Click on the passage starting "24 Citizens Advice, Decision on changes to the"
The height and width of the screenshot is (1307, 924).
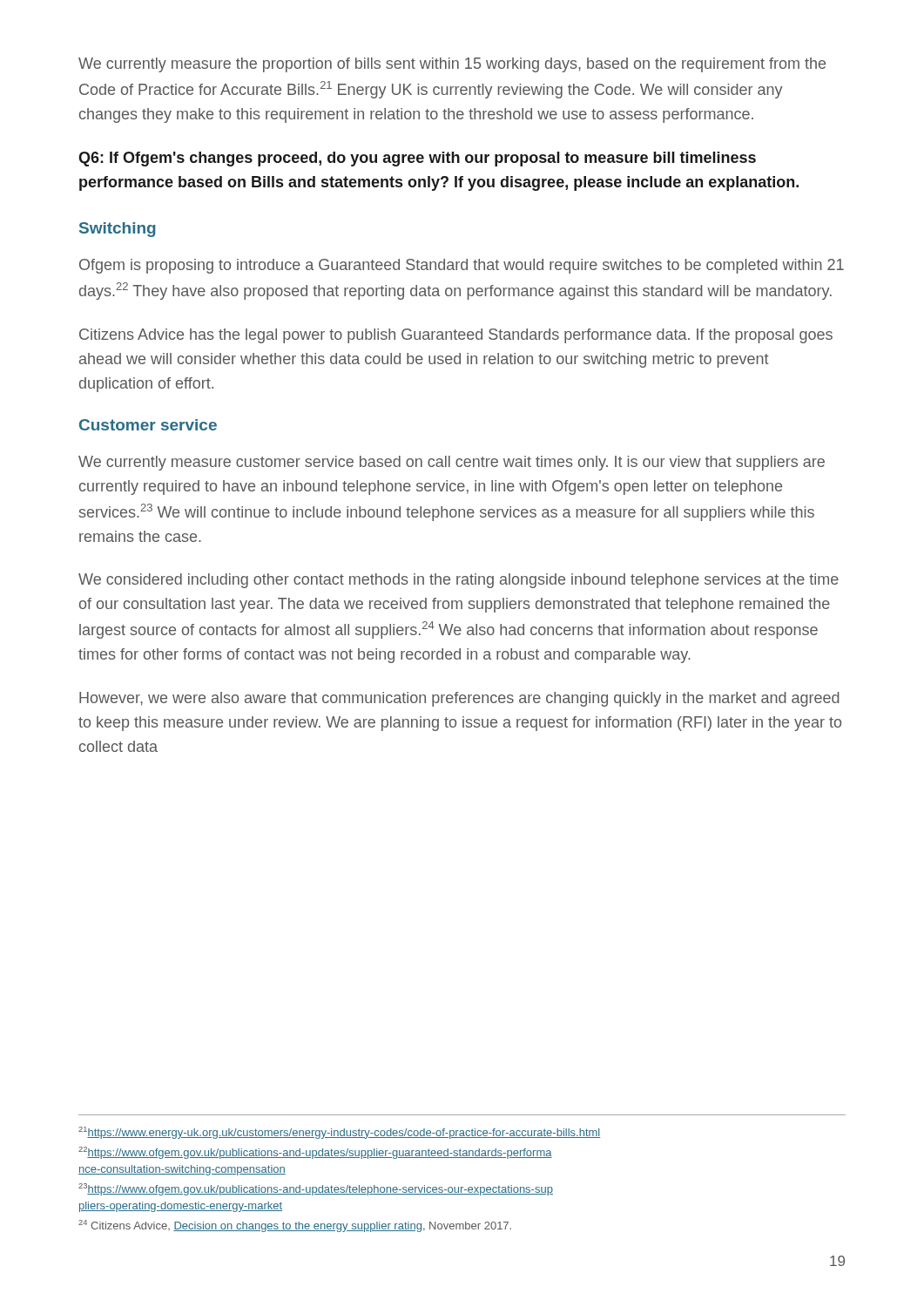(295, 1225)
